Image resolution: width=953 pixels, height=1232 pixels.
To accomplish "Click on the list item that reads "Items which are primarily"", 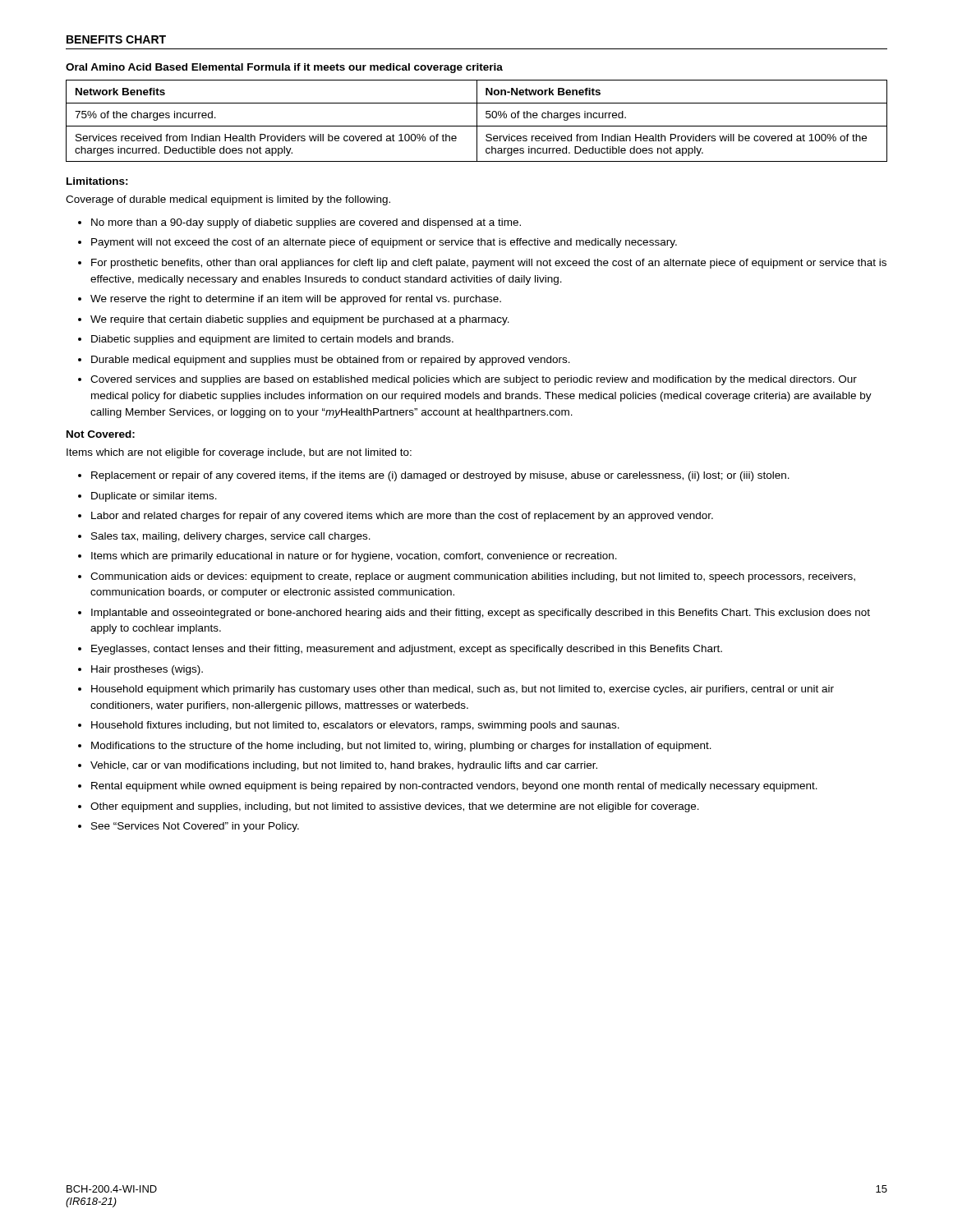I will (x=354, y=556).
